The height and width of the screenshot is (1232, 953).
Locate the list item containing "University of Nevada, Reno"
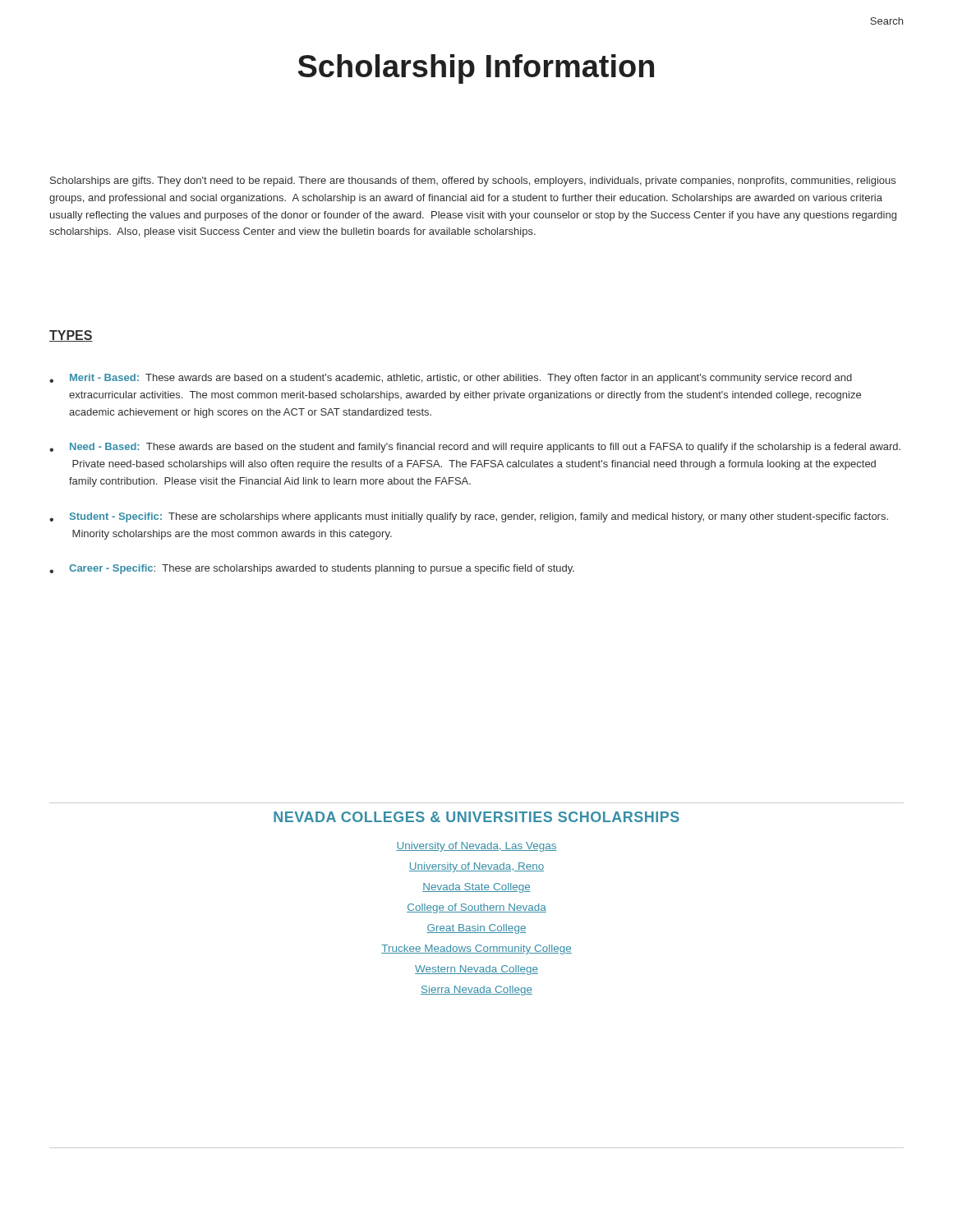pos(476,866)
